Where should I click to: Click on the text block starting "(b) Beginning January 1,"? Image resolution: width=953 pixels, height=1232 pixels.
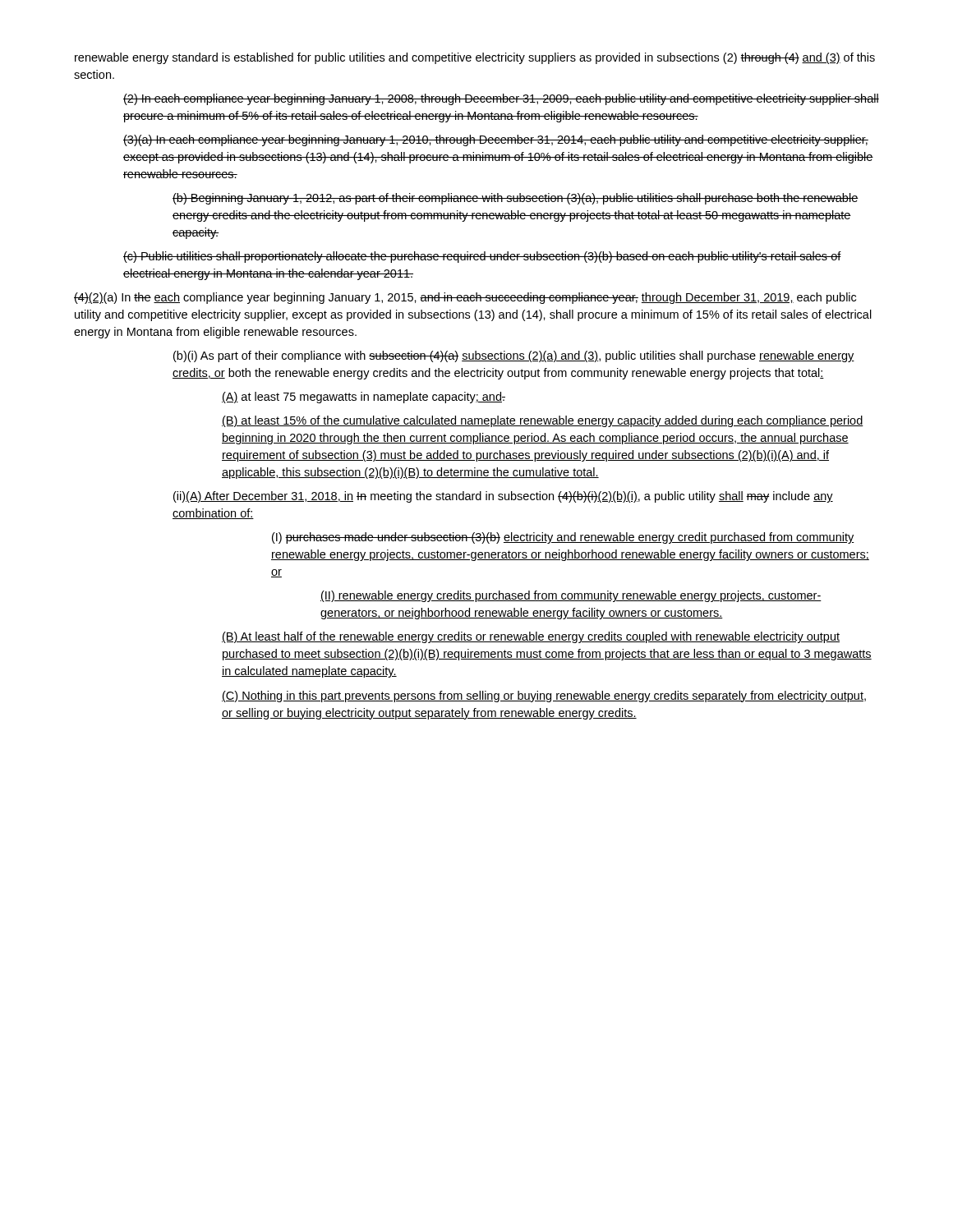(515, 215)
